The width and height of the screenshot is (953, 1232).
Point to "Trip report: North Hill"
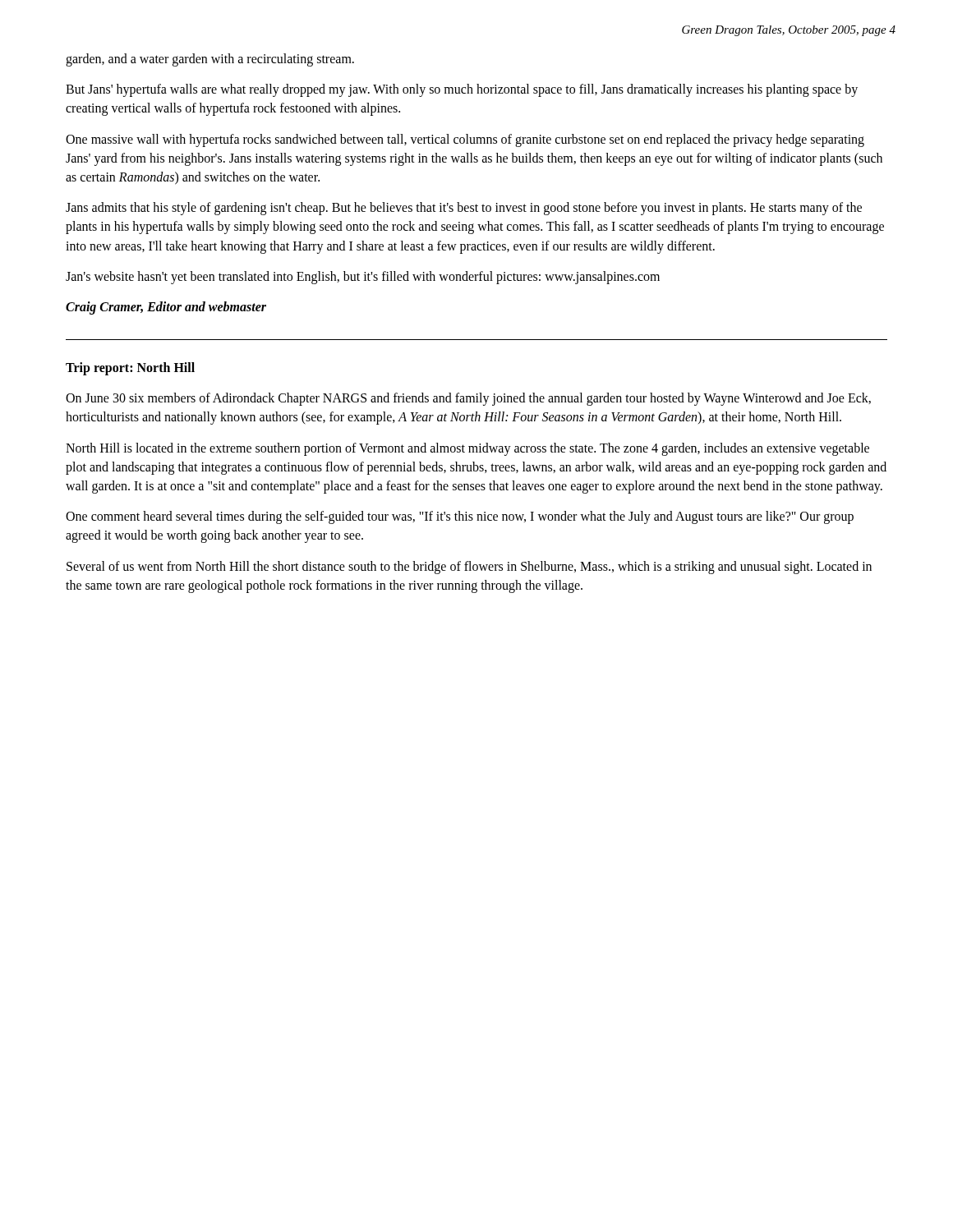pyautogui.click(x=130, y=369)
